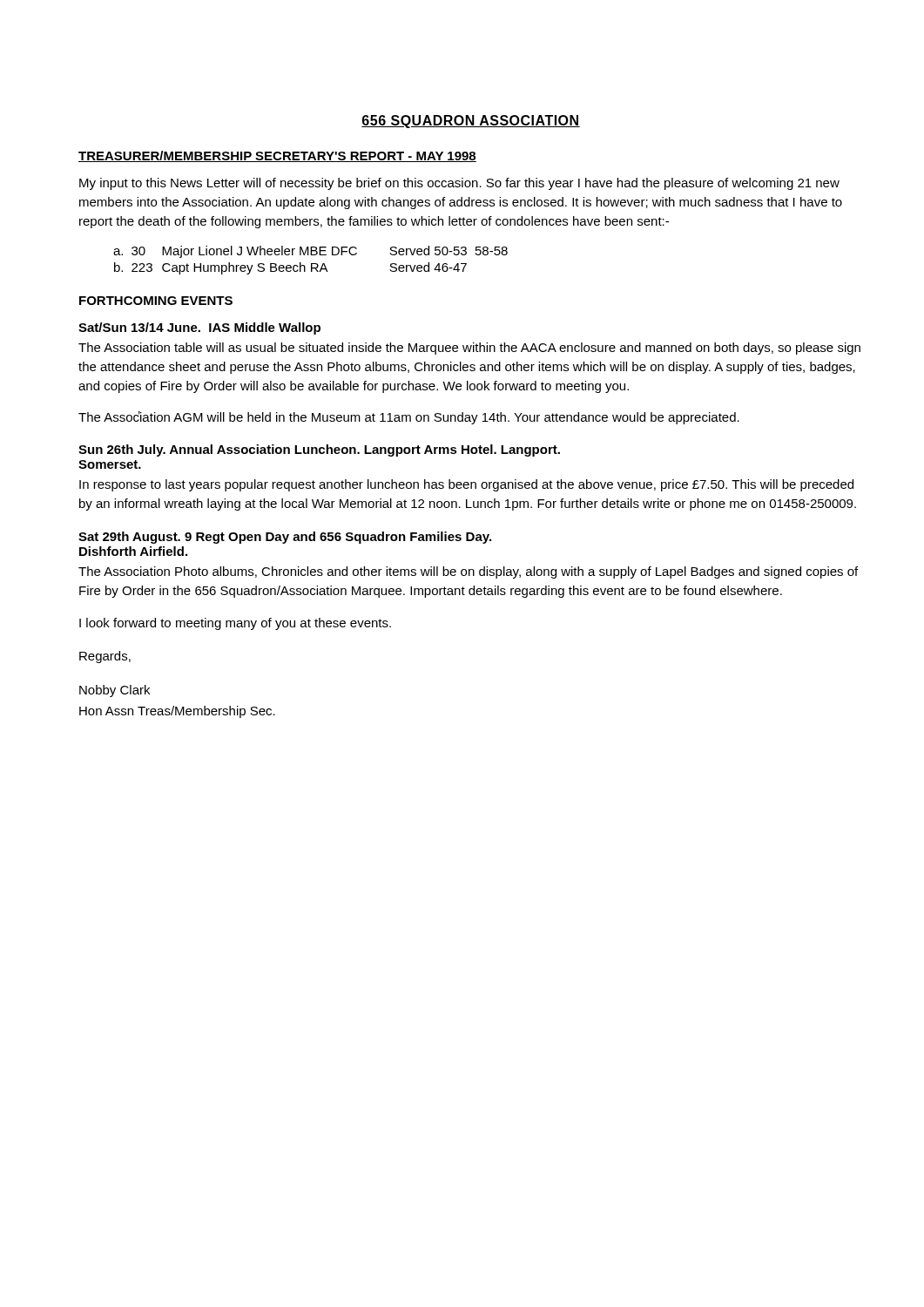Click on the table containing "Served 50-53 58-58"
924x1307 pixels.
pos(471,259)
